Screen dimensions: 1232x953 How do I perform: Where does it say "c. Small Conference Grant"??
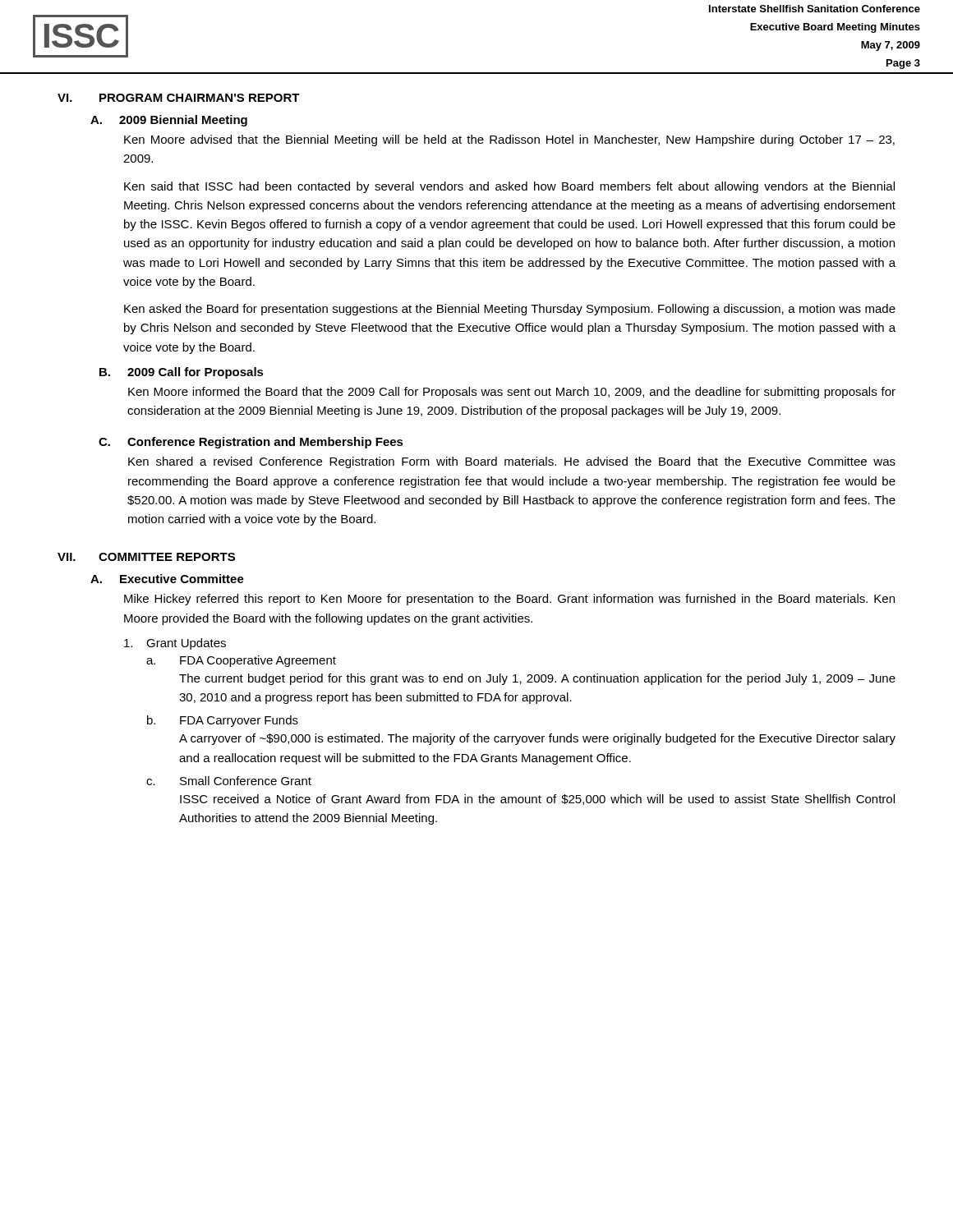click(x=229, y=780)
